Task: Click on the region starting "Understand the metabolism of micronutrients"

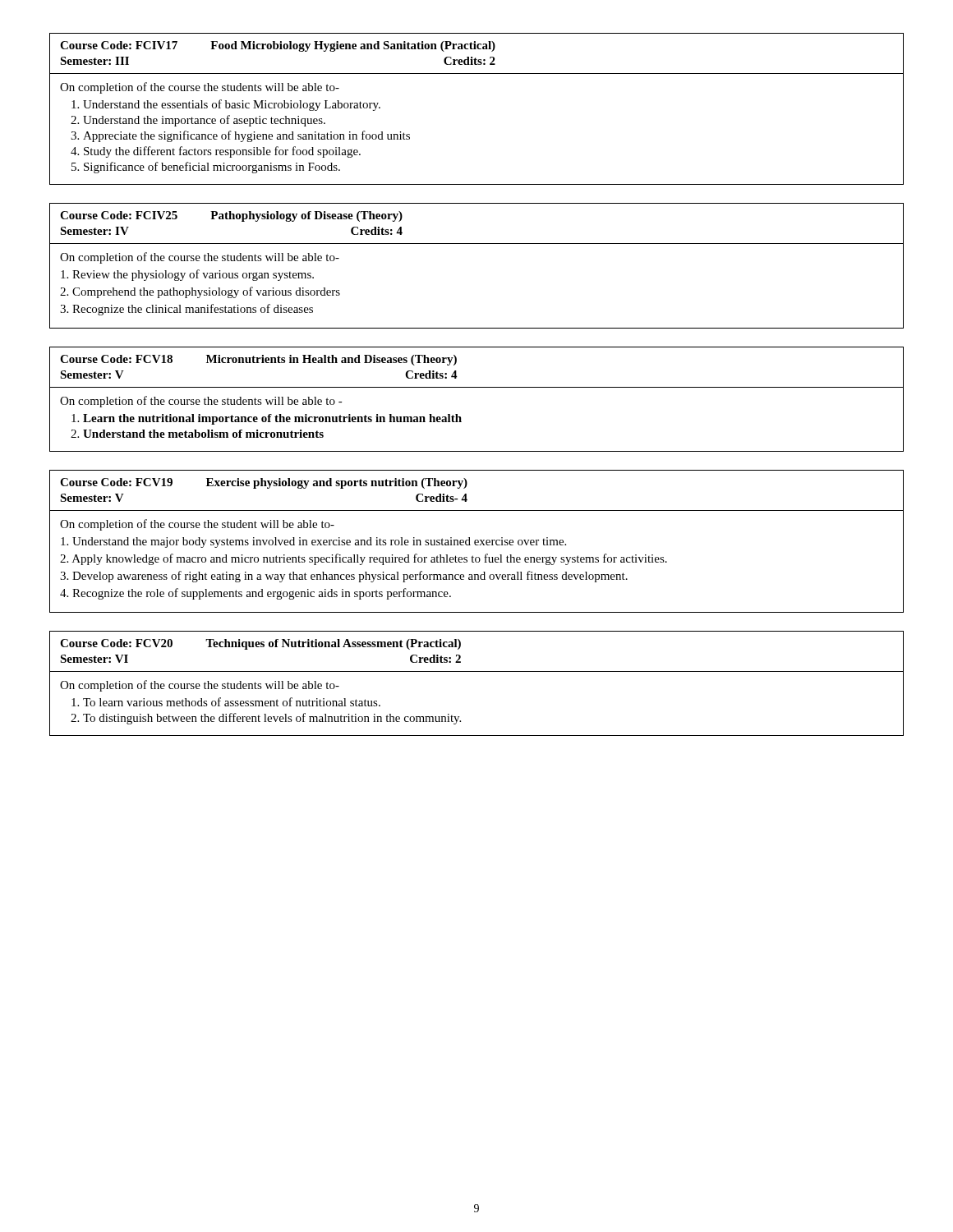Action: [203, 434]
